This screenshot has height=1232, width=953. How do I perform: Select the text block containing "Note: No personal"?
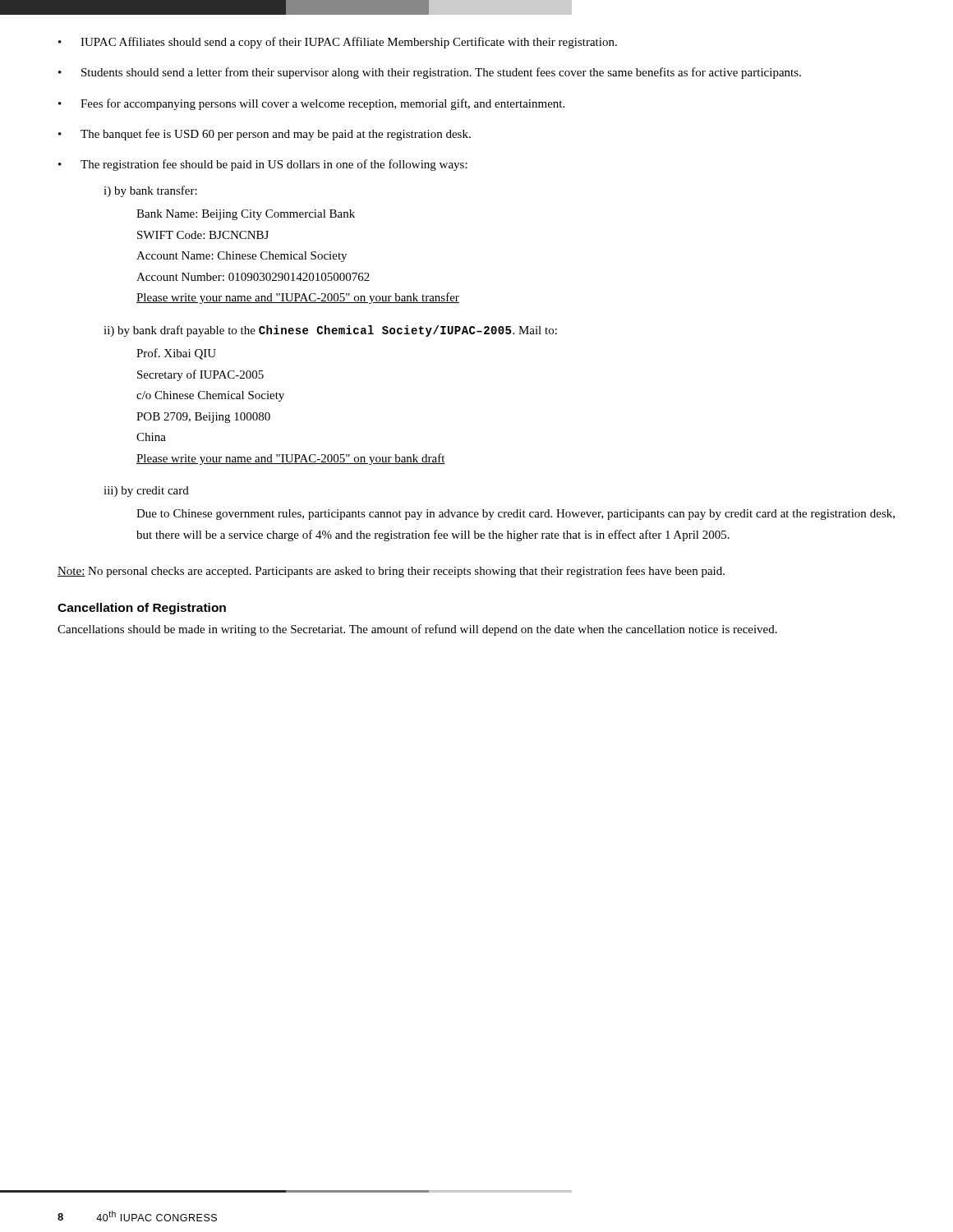391,571
